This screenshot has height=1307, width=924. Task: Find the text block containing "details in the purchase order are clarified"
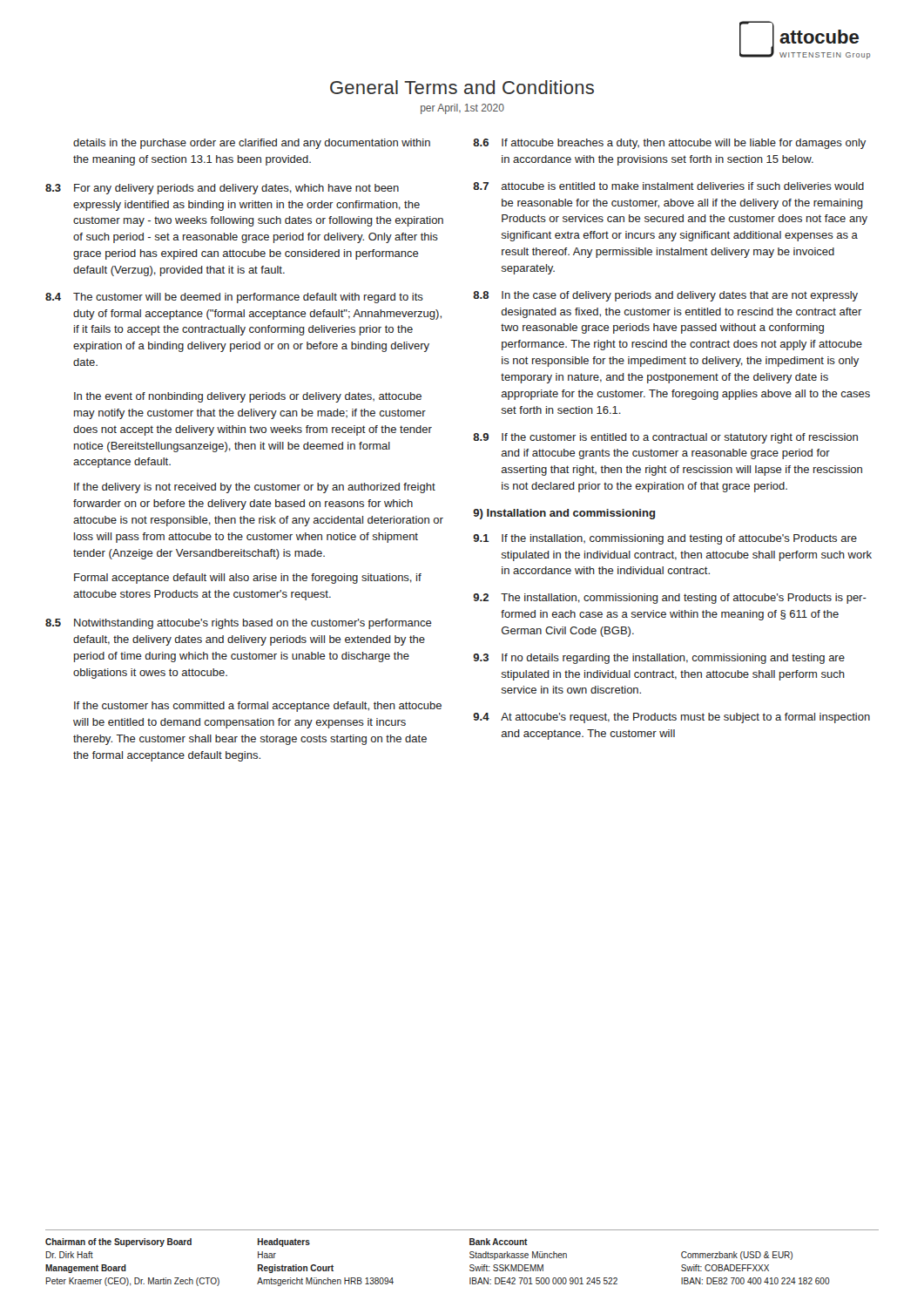pyautogui.click(x=252, y=151)
